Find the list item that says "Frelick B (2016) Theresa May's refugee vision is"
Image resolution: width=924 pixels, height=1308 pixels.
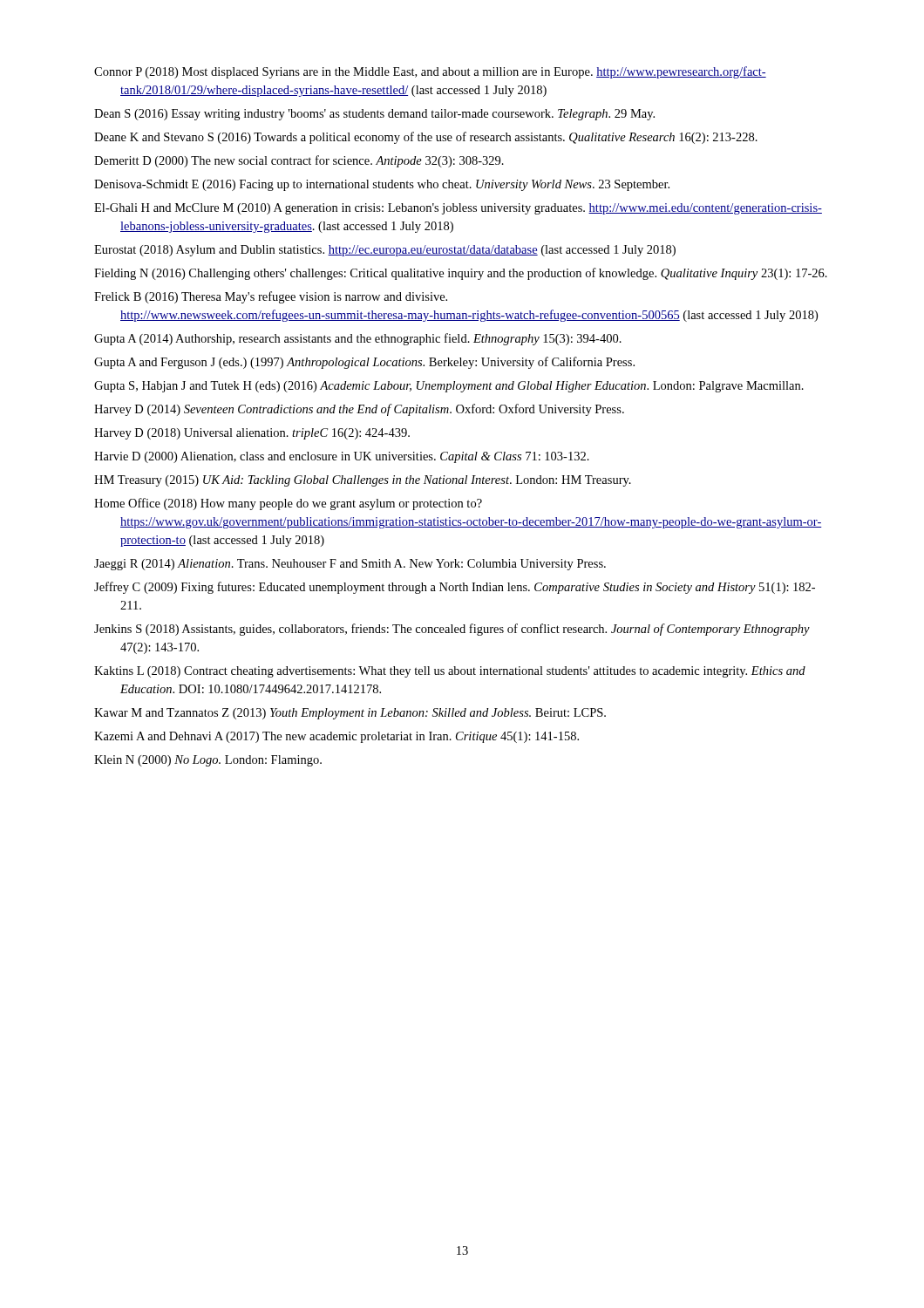coord(456,306)
